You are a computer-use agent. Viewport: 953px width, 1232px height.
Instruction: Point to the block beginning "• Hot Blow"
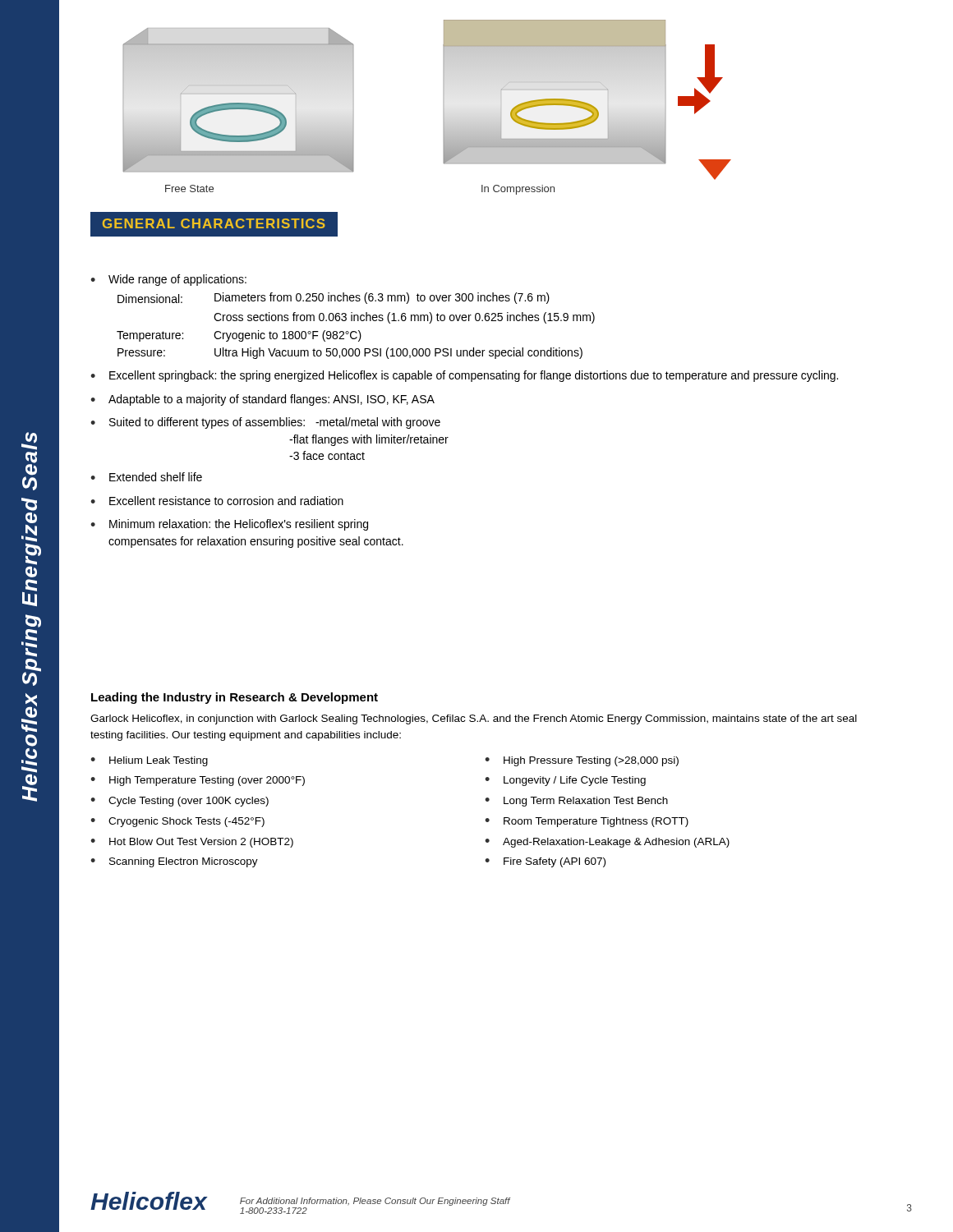[x=192, y=842]
